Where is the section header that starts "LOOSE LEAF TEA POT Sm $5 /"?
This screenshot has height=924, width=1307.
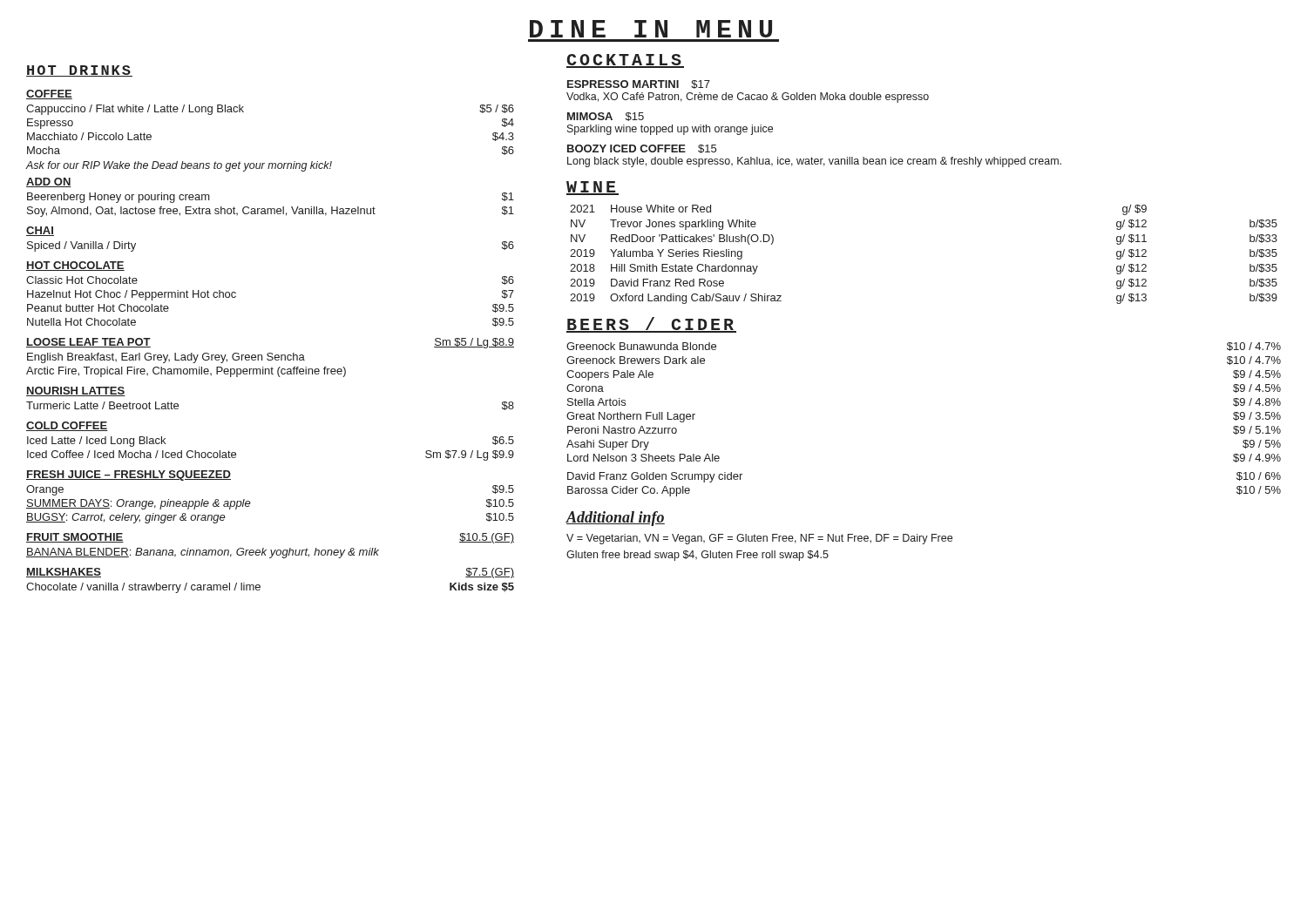tap(270, 342)
